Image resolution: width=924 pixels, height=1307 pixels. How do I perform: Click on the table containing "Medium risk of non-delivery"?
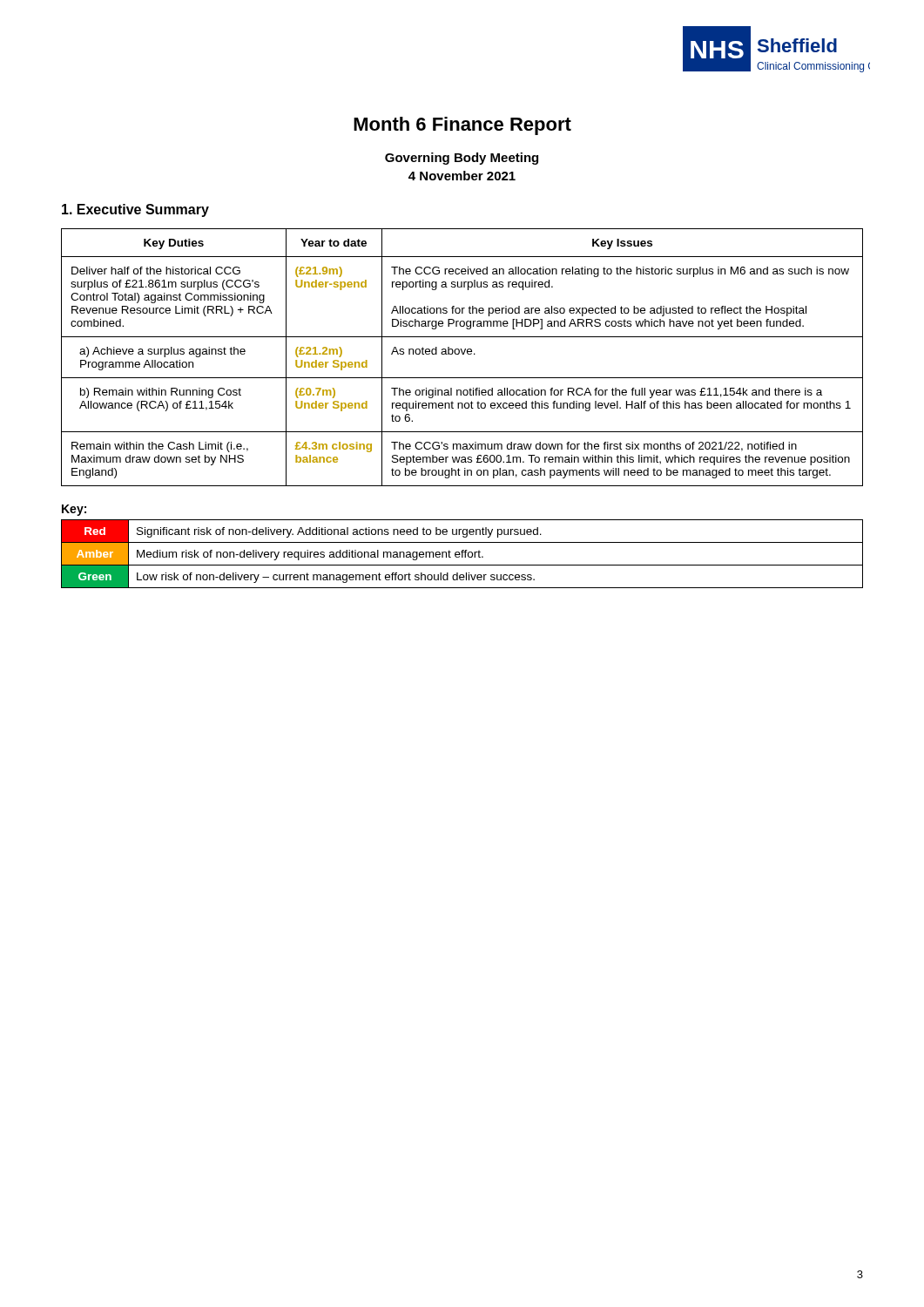coord(462,554)
